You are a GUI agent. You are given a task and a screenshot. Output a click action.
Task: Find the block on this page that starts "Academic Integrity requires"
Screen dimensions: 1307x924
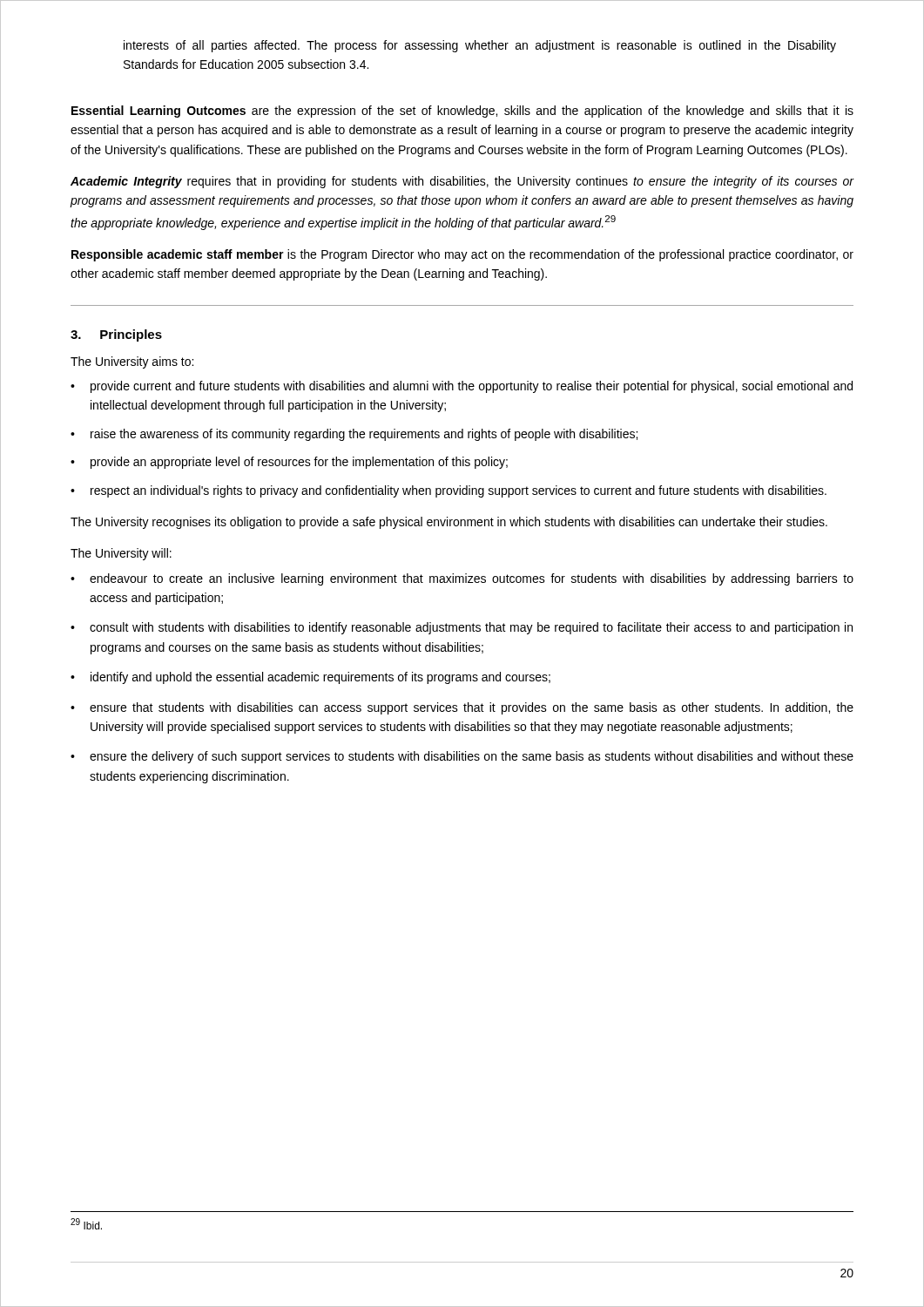click(x=462, y=202)
